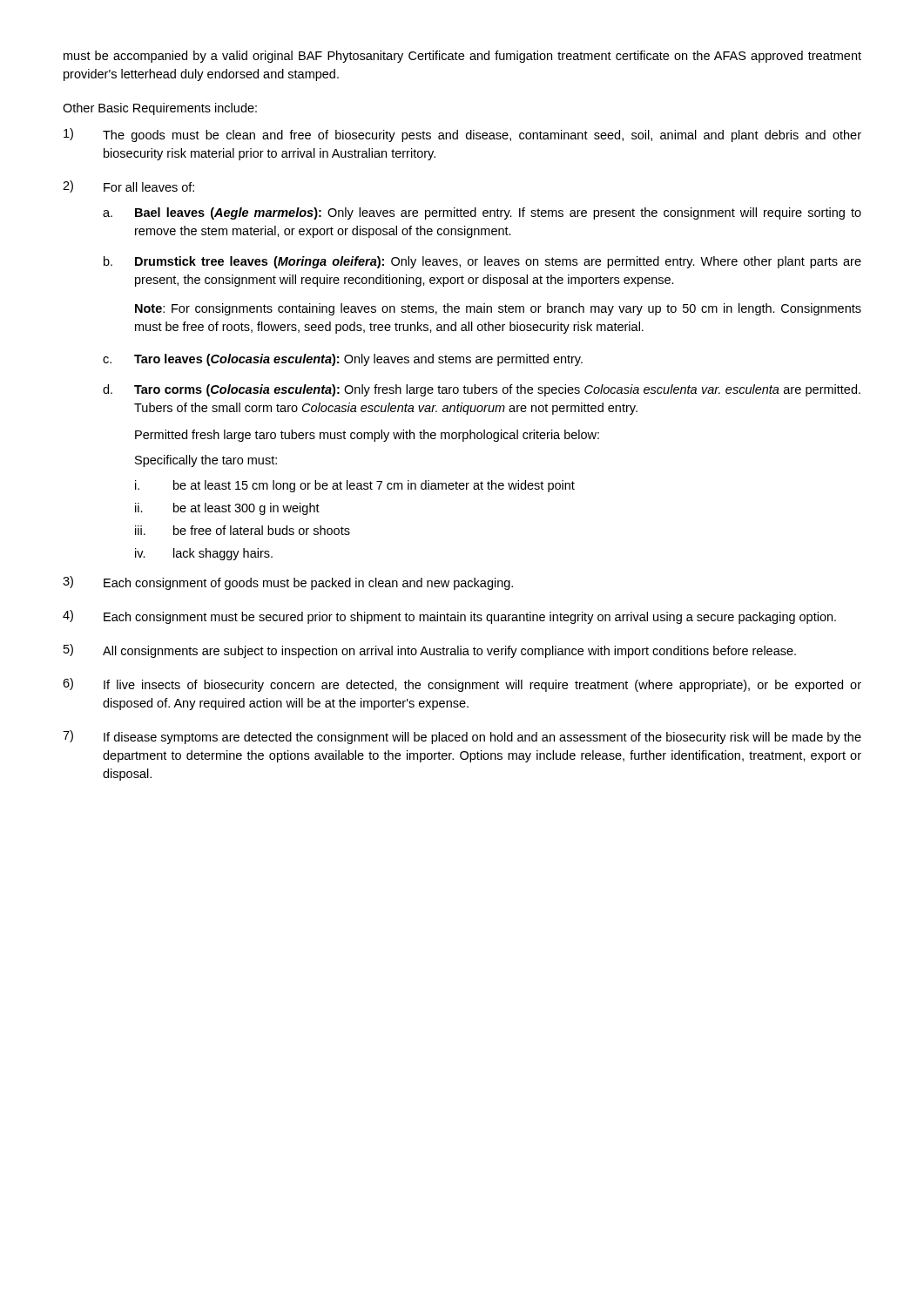
Task: Navigate to the text starting "Specifically the taro must:"
Action: pyautogui.click(x=206, y=460)
